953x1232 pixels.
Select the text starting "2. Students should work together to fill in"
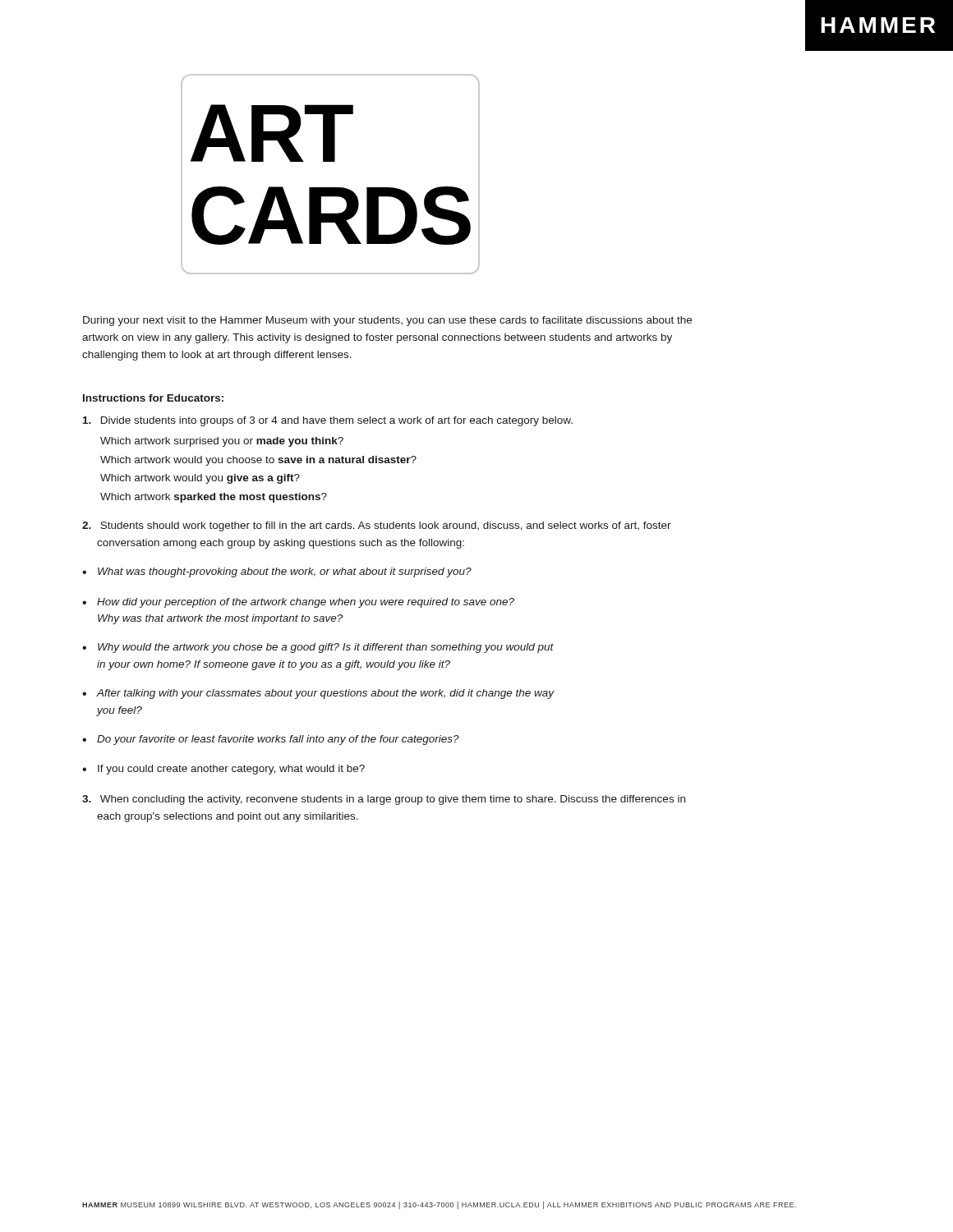point(394,535)
